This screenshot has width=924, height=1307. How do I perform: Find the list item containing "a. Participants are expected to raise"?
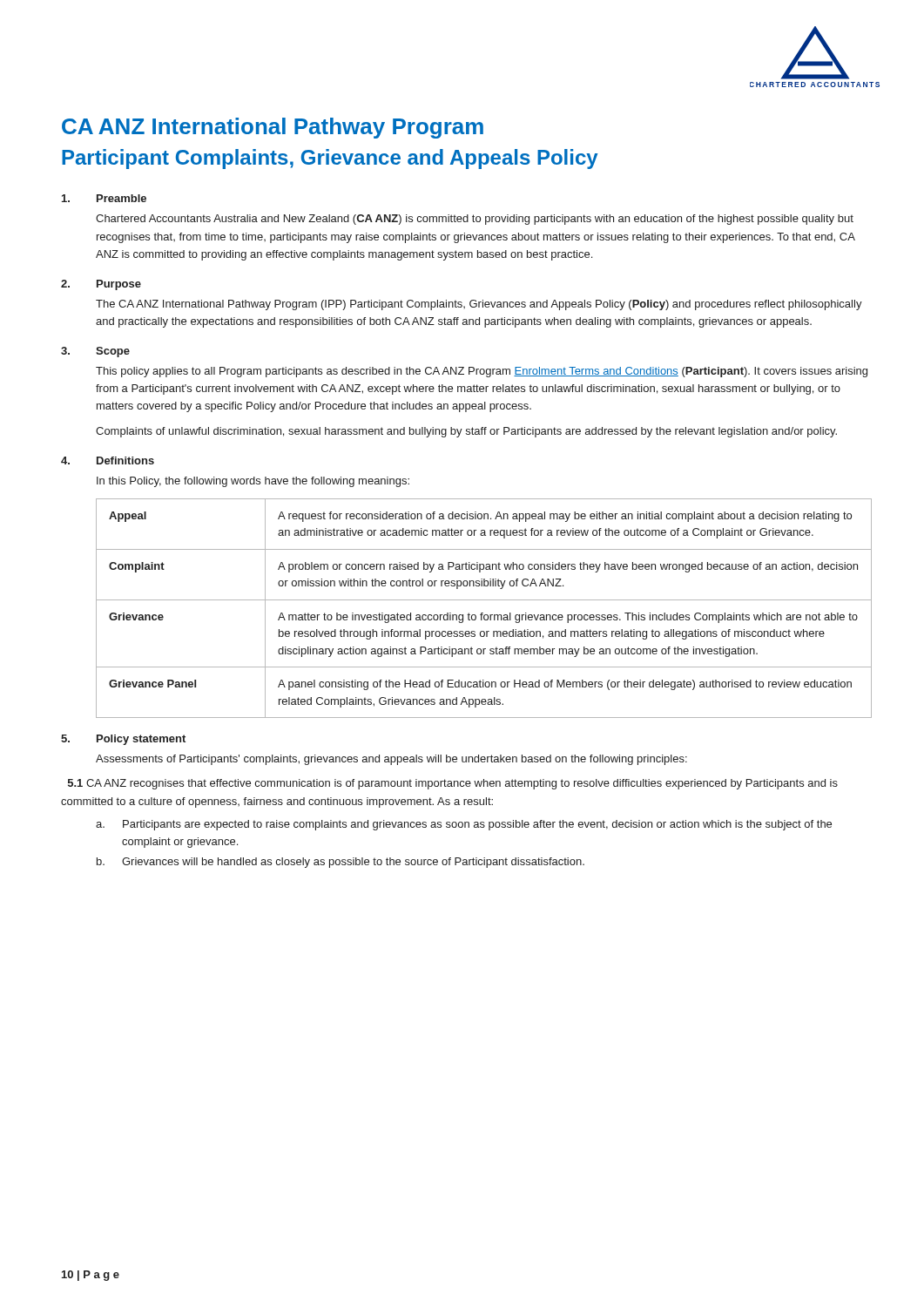[x=484, y=833]
